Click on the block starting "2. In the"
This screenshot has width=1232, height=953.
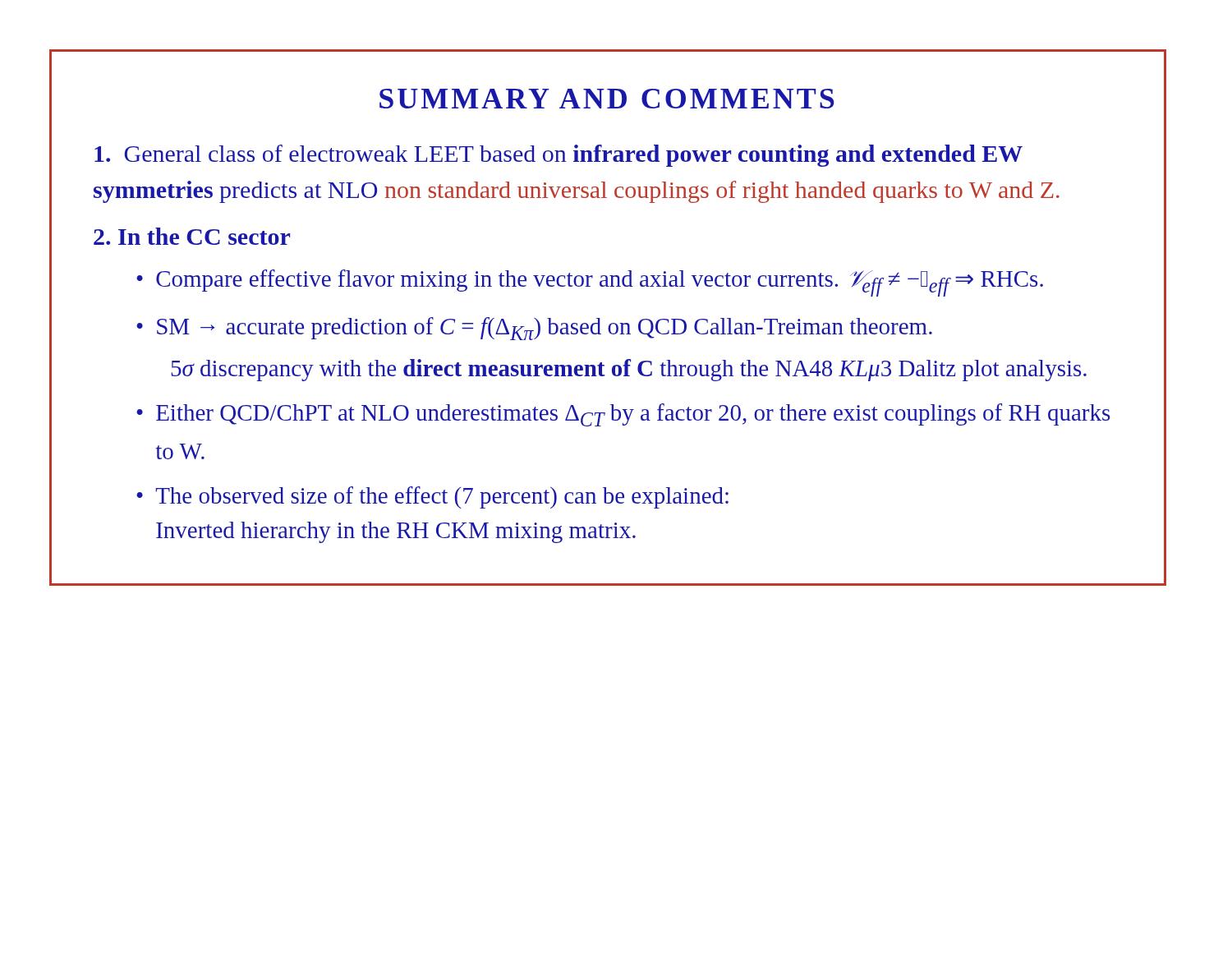point(192,236)
